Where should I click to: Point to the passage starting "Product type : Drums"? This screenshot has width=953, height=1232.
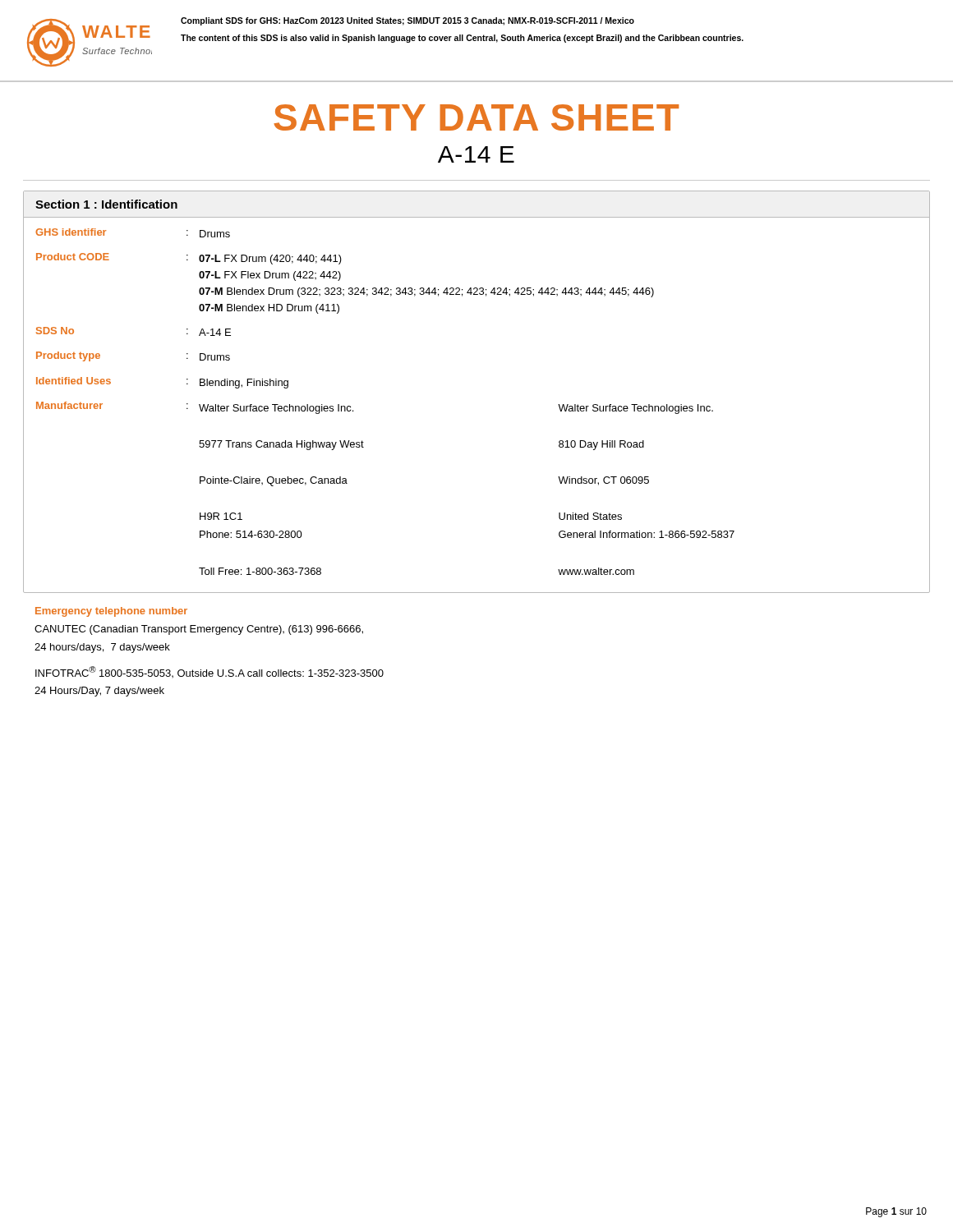click(68, 356)
